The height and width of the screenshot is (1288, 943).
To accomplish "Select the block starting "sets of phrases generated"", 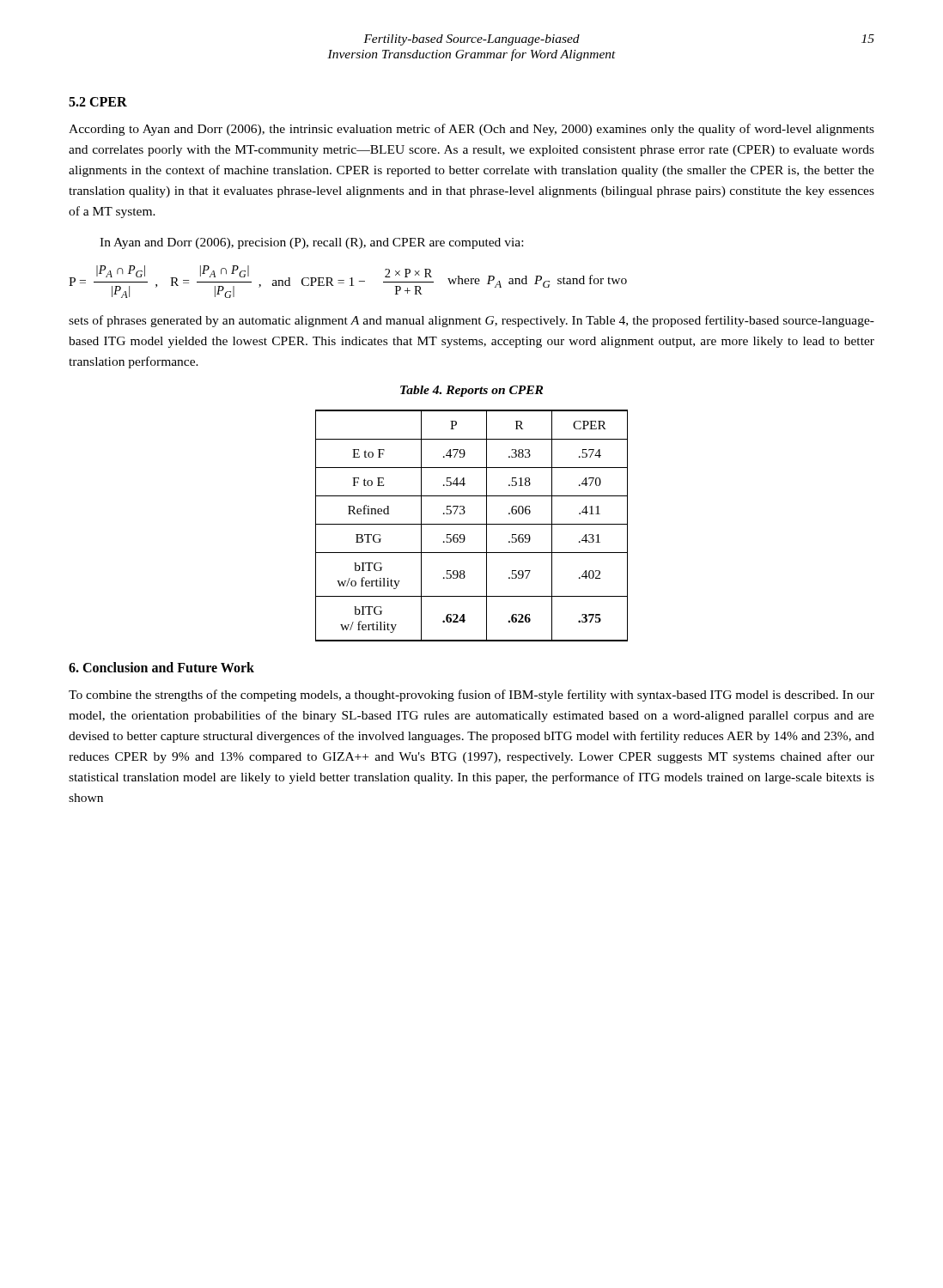I will 472,340.
